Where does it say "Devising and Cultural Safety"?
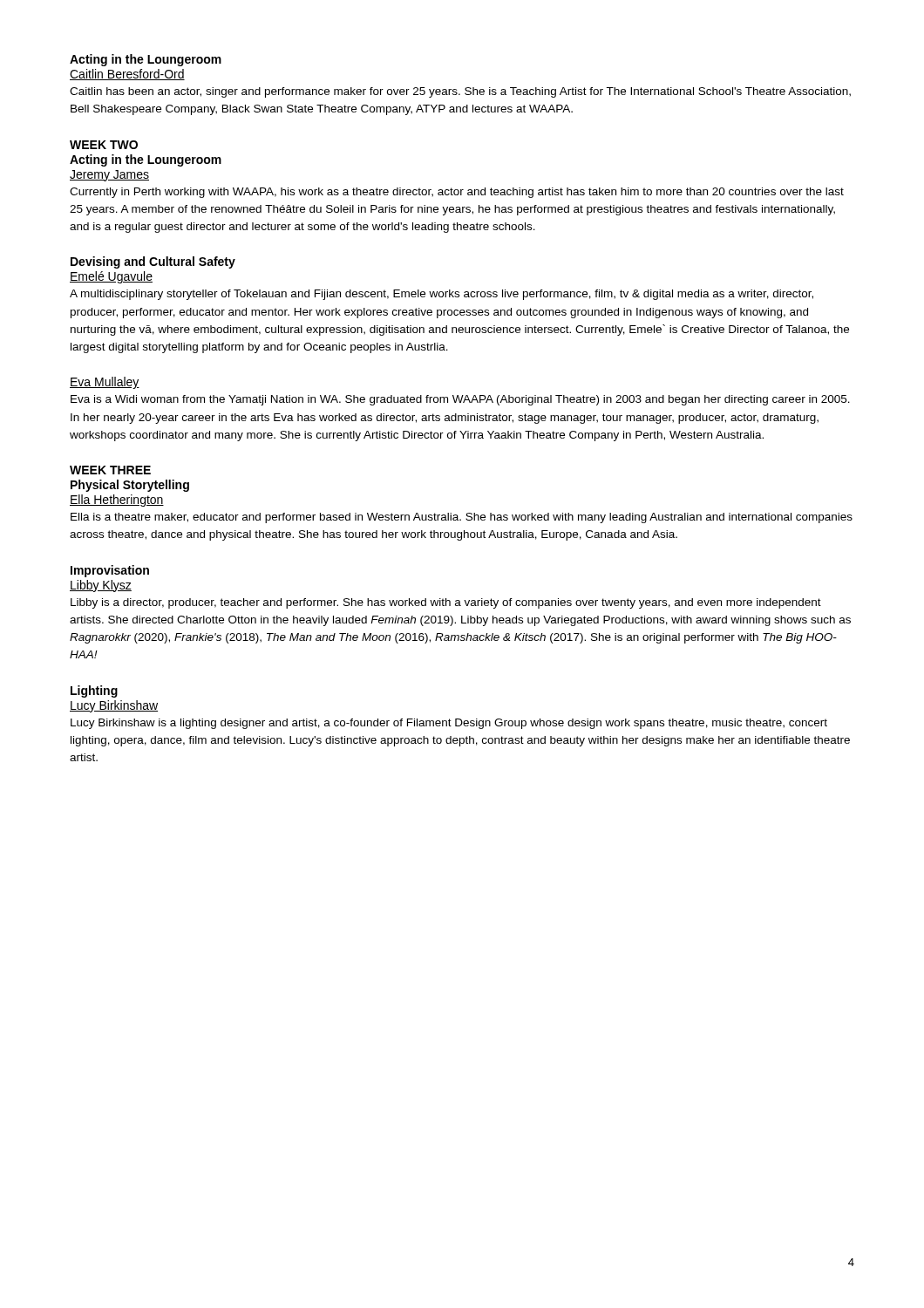 153,262
